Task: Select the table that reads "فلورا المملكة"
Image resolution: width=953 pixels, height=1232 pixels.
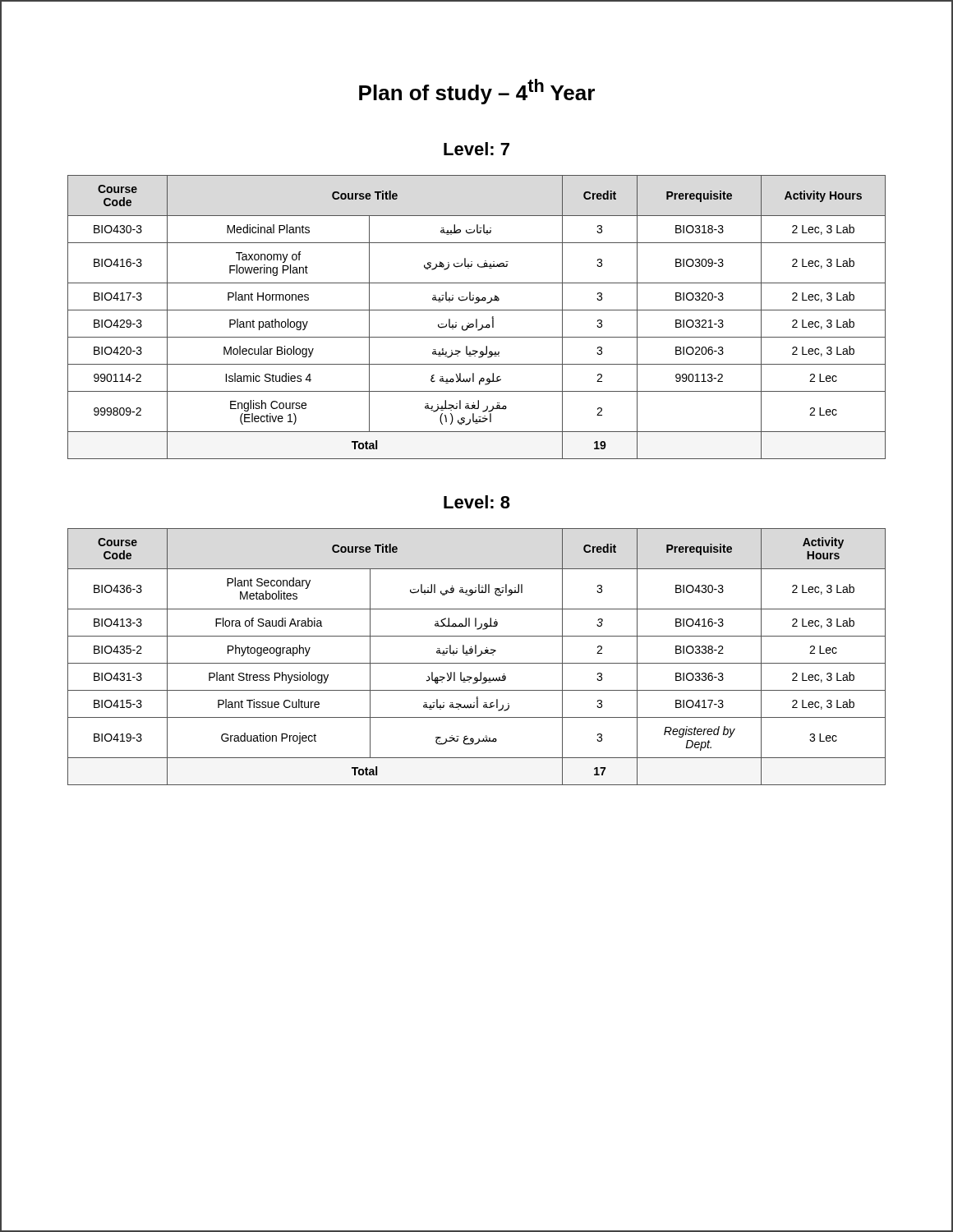Action: pos(476,656)
